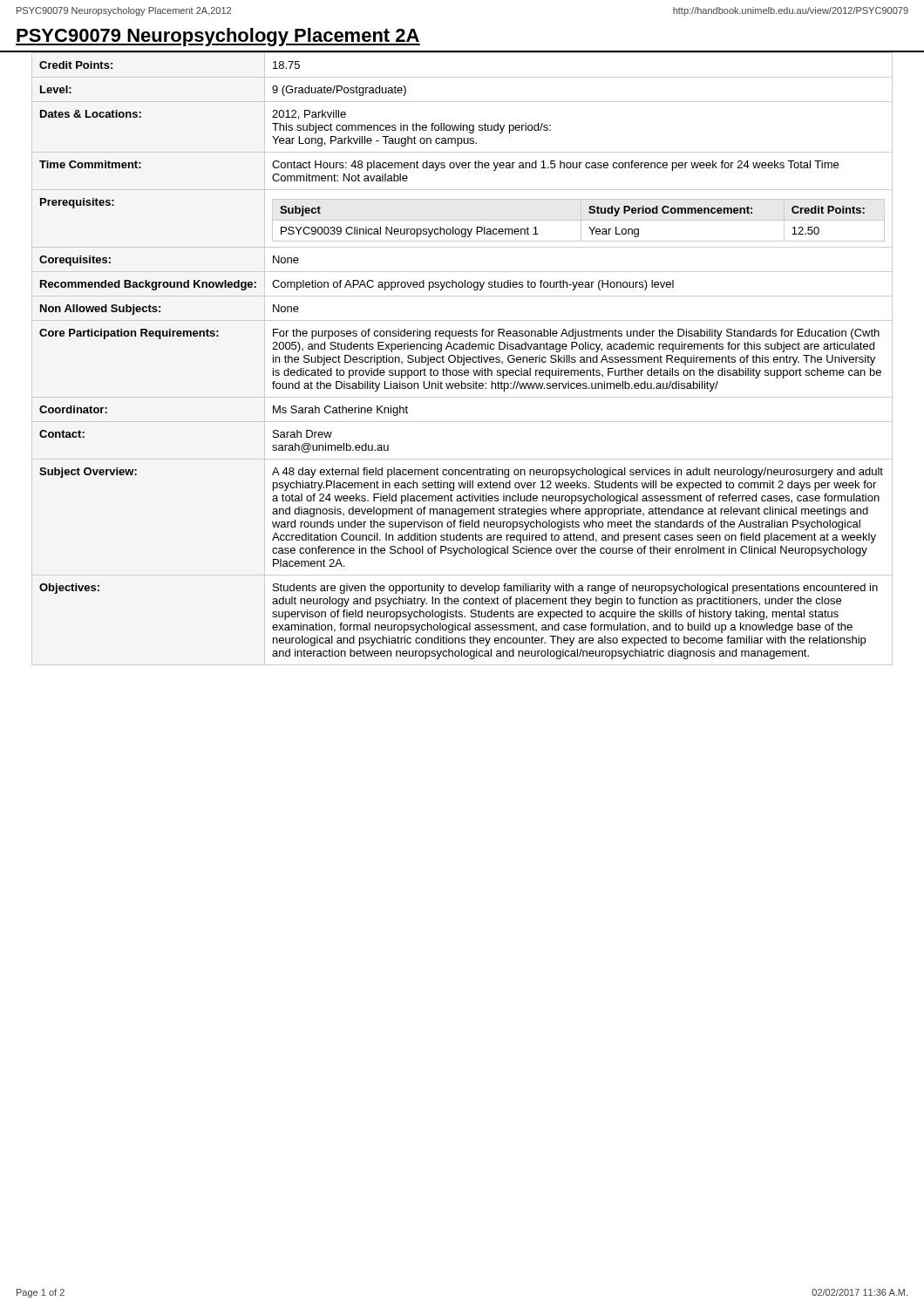Locate the table with the text "Time Commitment:"

462,359
